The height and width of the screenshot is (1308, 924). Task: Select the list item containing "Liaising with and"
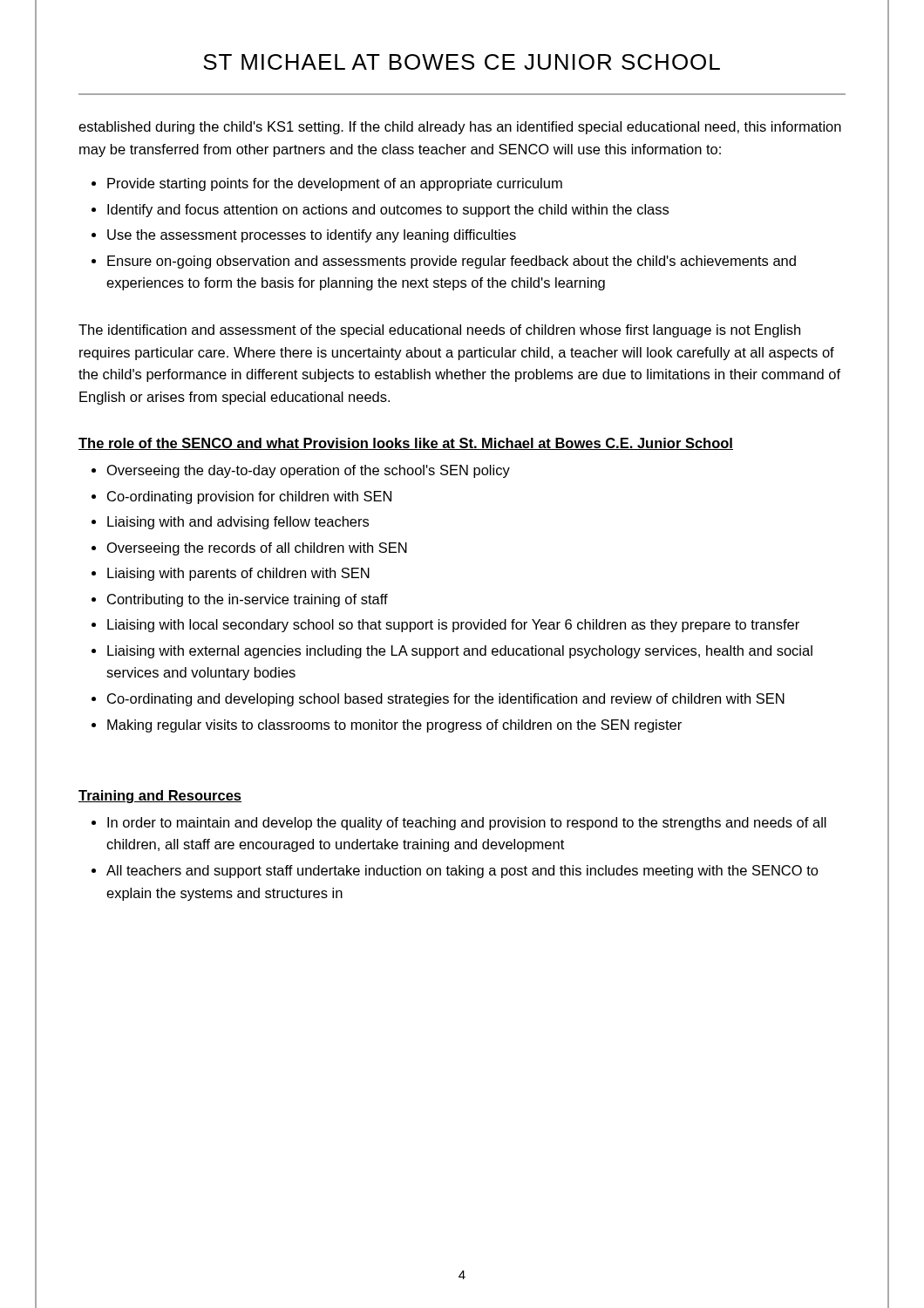coord(238,521)
